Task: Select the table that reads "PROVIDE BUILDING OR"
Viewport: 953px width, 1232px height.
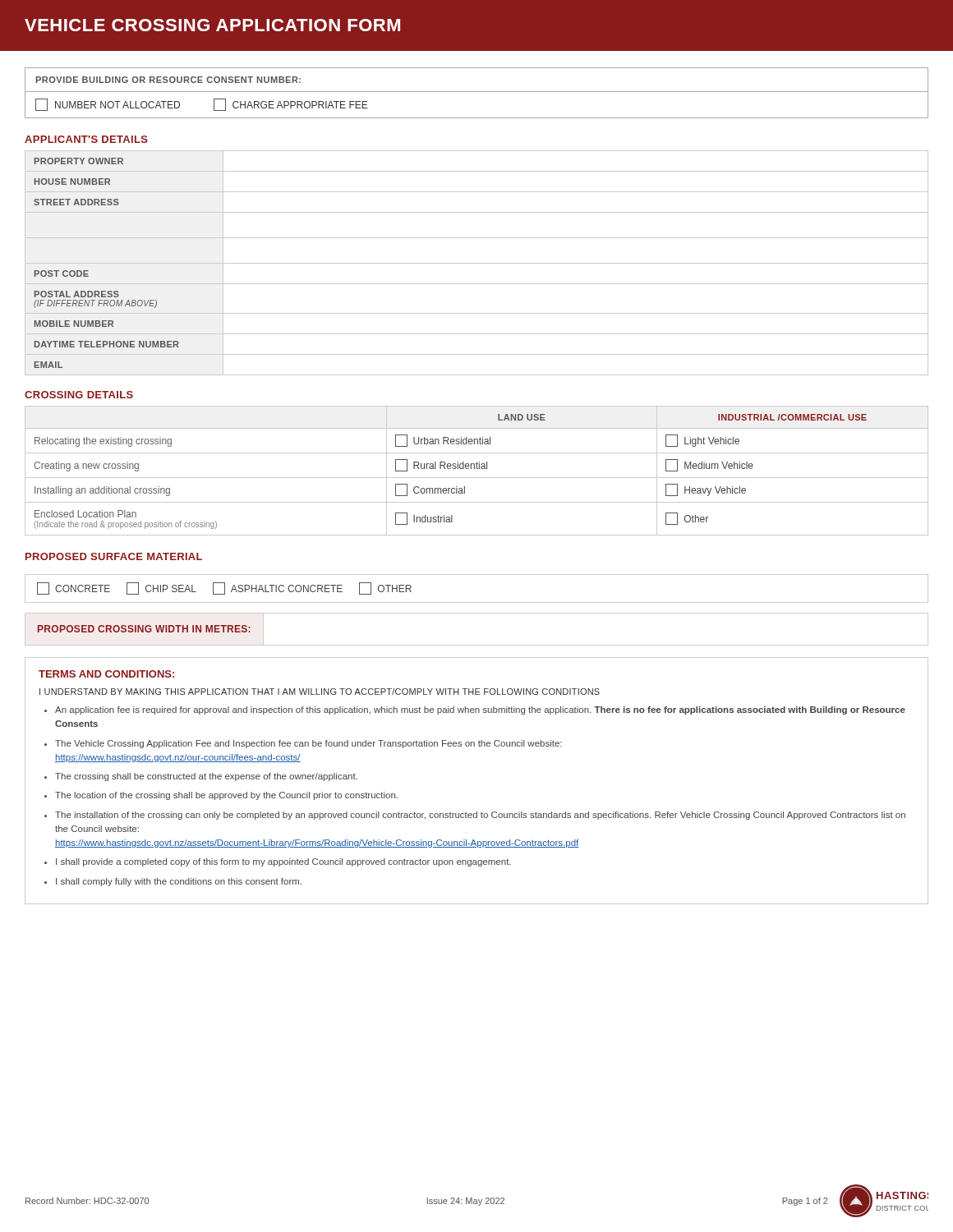Action: [x=476, y=93]
